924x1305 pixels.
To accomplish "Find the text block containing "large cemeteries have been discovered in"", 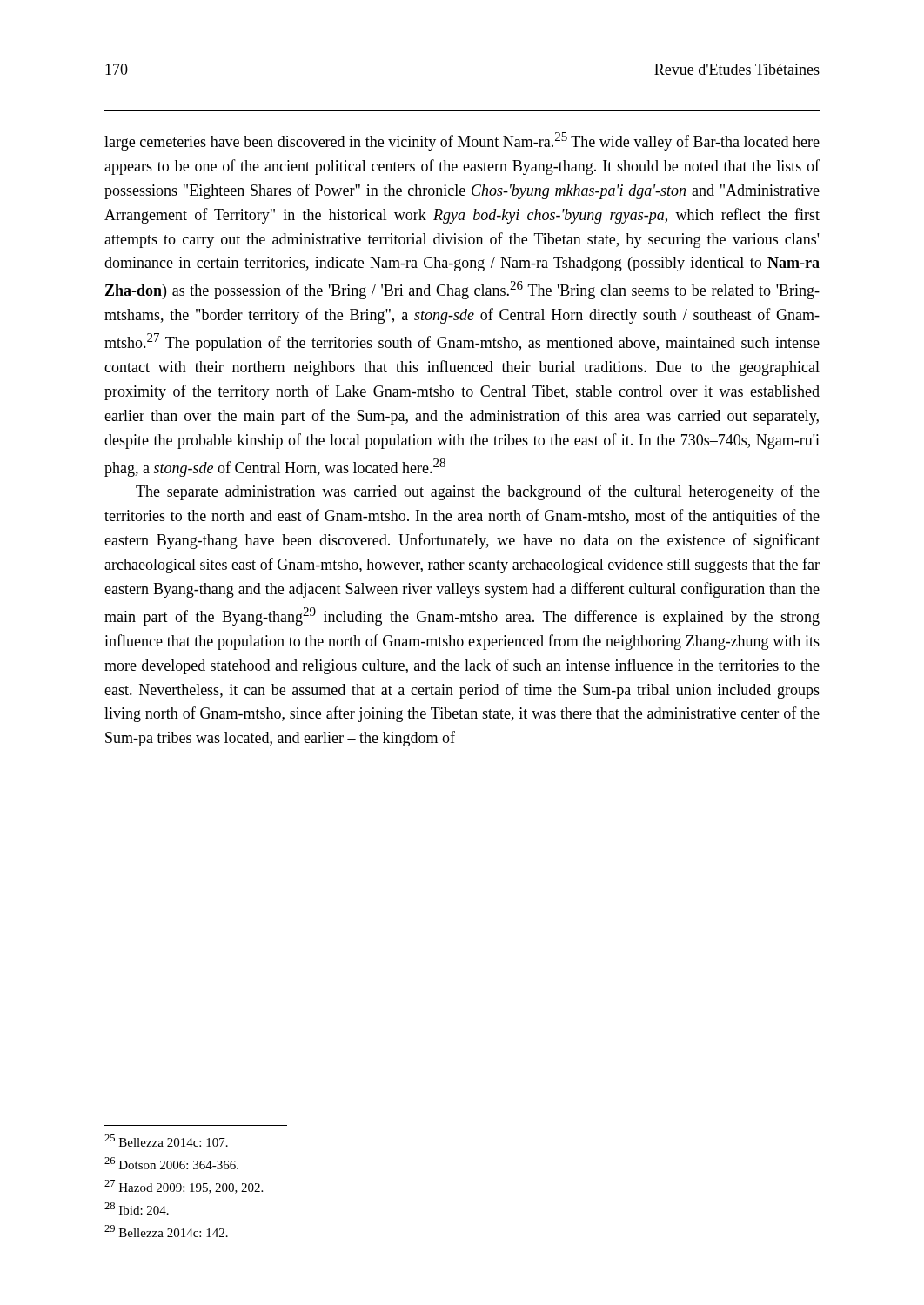I will click(462, 439).
